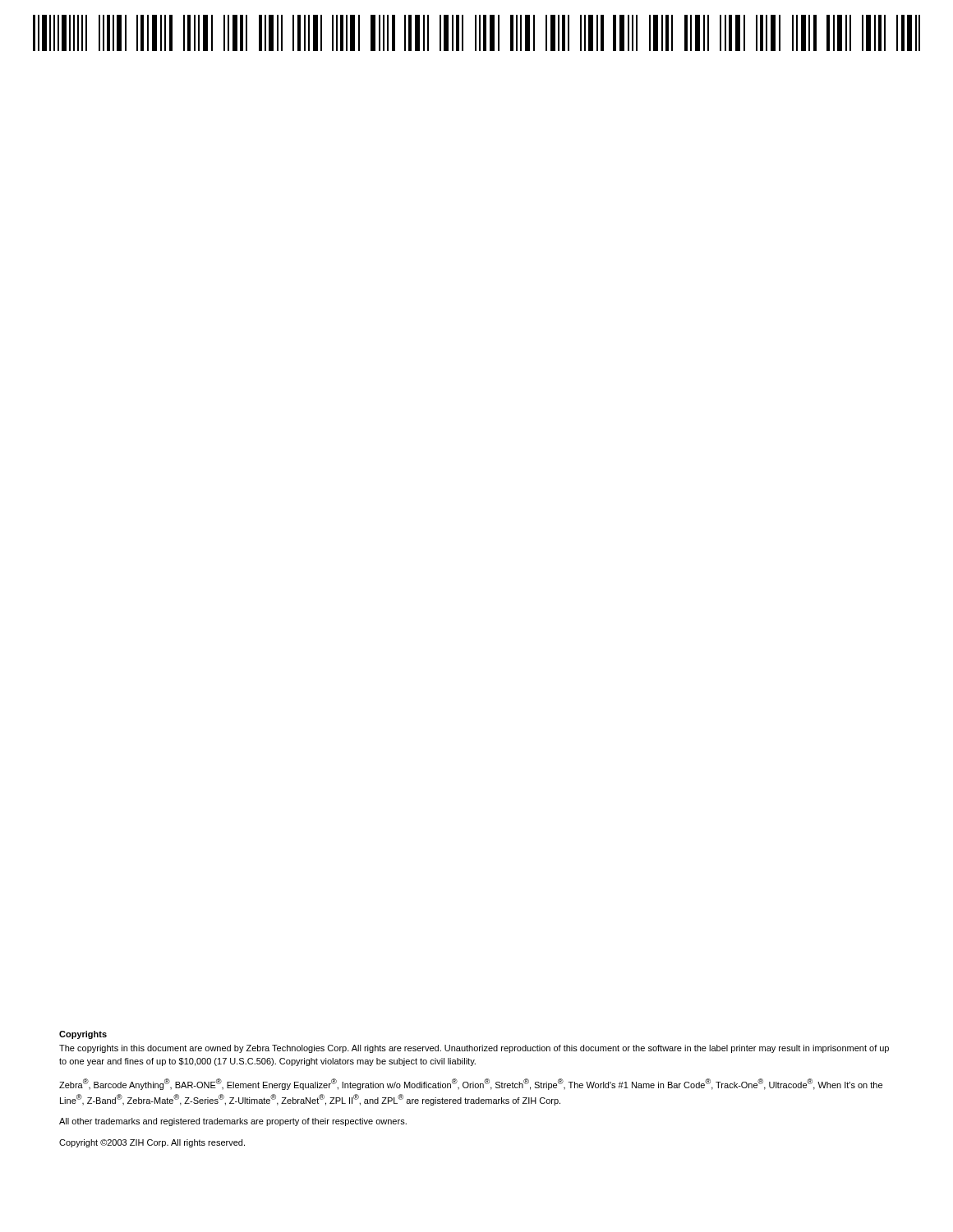Navigate to the text block starting "The copyrights in this"
Screen dimensions: 1232x953
tap(474, 1055)
